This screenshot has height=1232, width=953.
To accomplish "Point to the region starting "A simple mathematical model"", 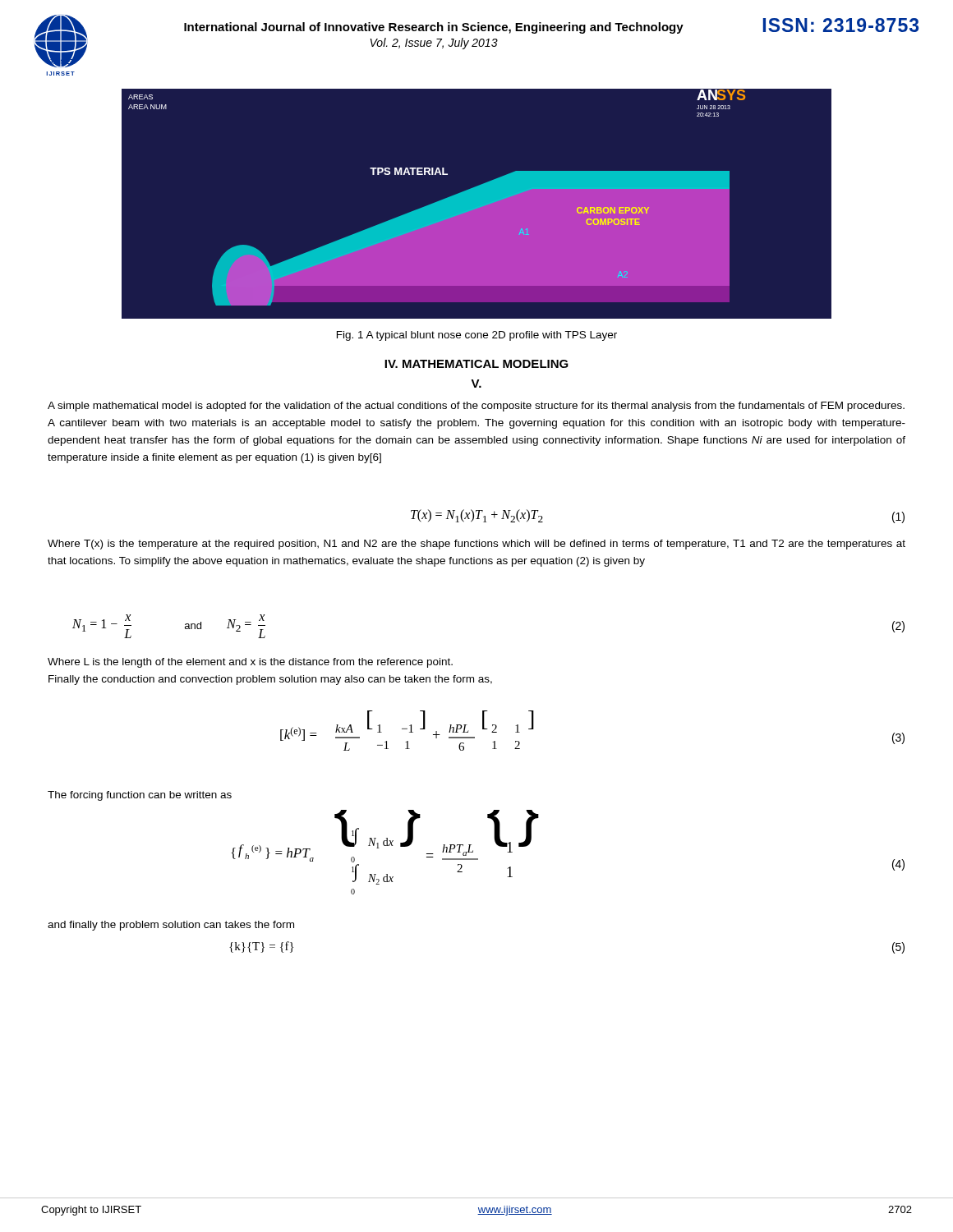I will (x=476, y=431).
